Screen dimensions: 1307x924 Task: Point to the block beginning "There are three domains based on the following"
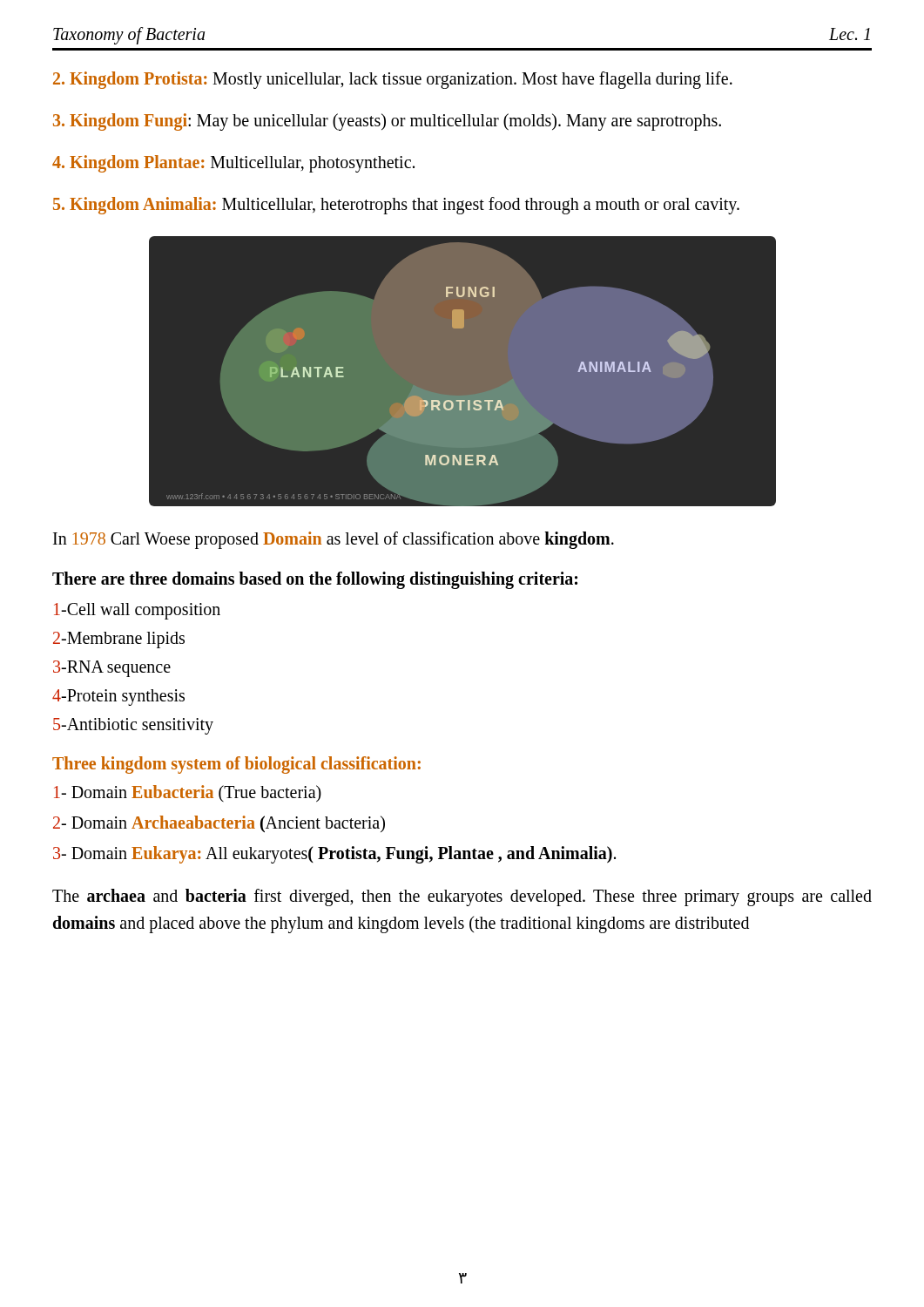tap(316, 579)
